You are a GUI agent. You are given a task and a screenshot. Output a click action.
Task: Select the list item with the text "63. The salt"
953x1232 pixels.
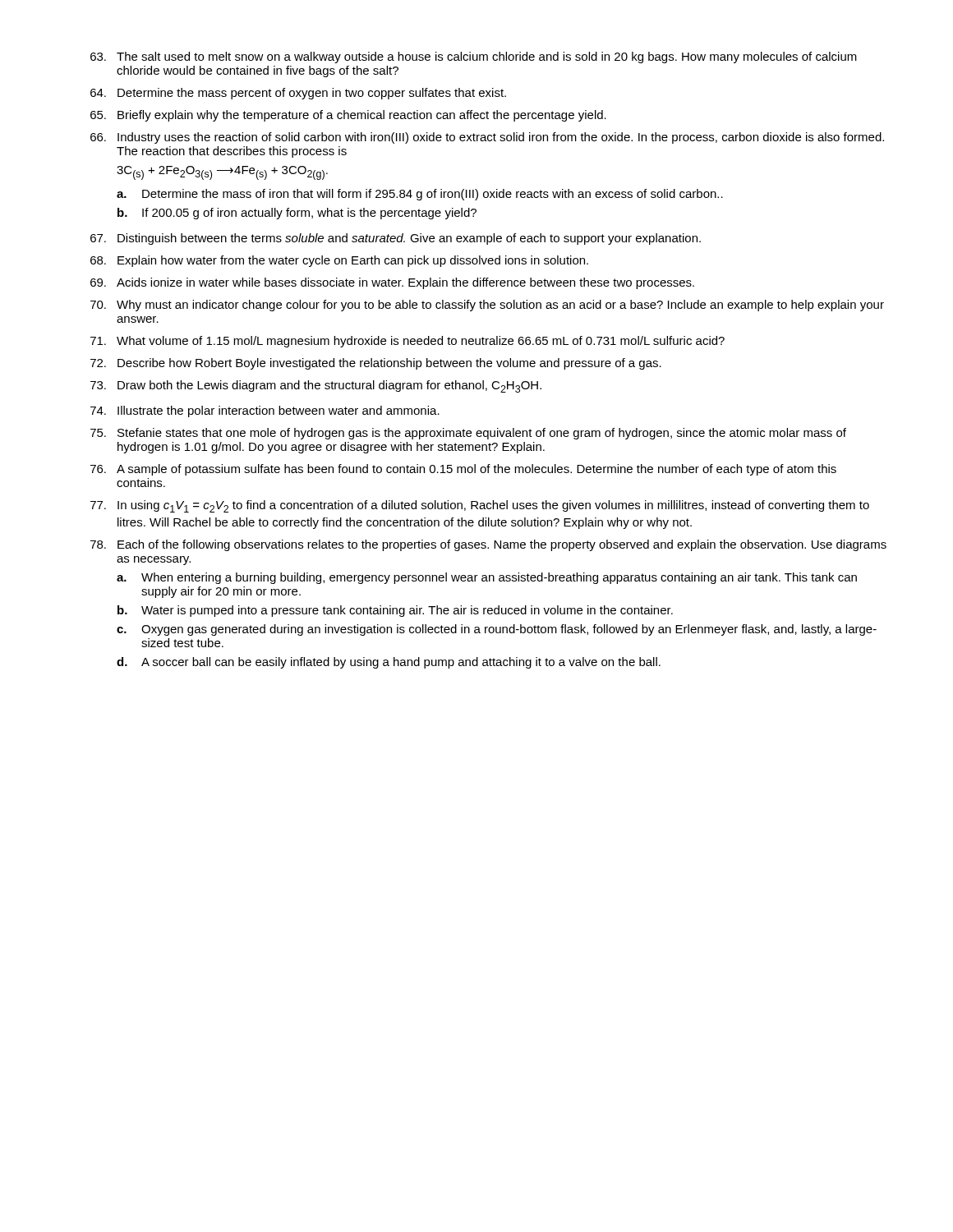coord(476,63)
